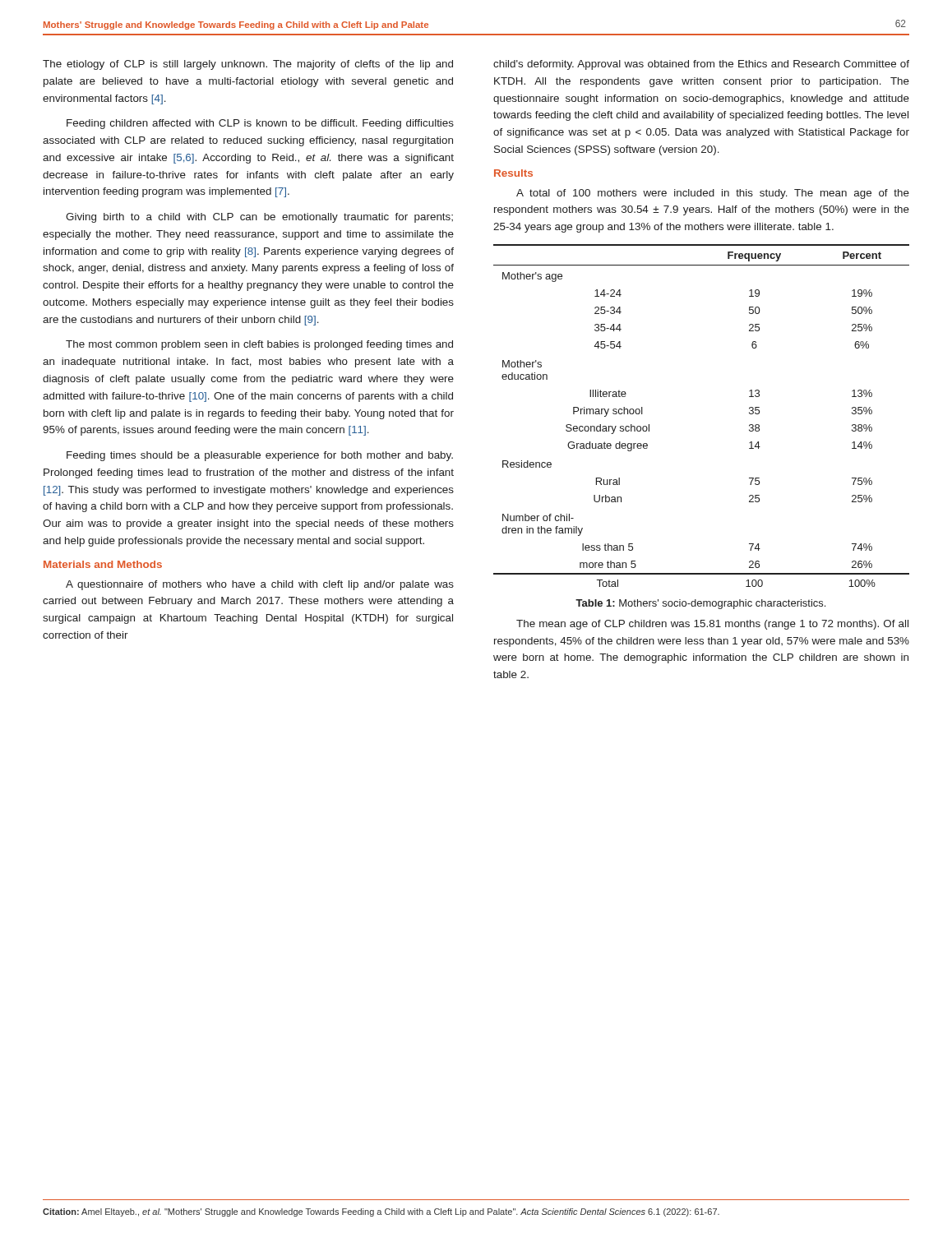Select a table
The height and width of the screenshot is (1233, 952).
[x=701, y=418]
